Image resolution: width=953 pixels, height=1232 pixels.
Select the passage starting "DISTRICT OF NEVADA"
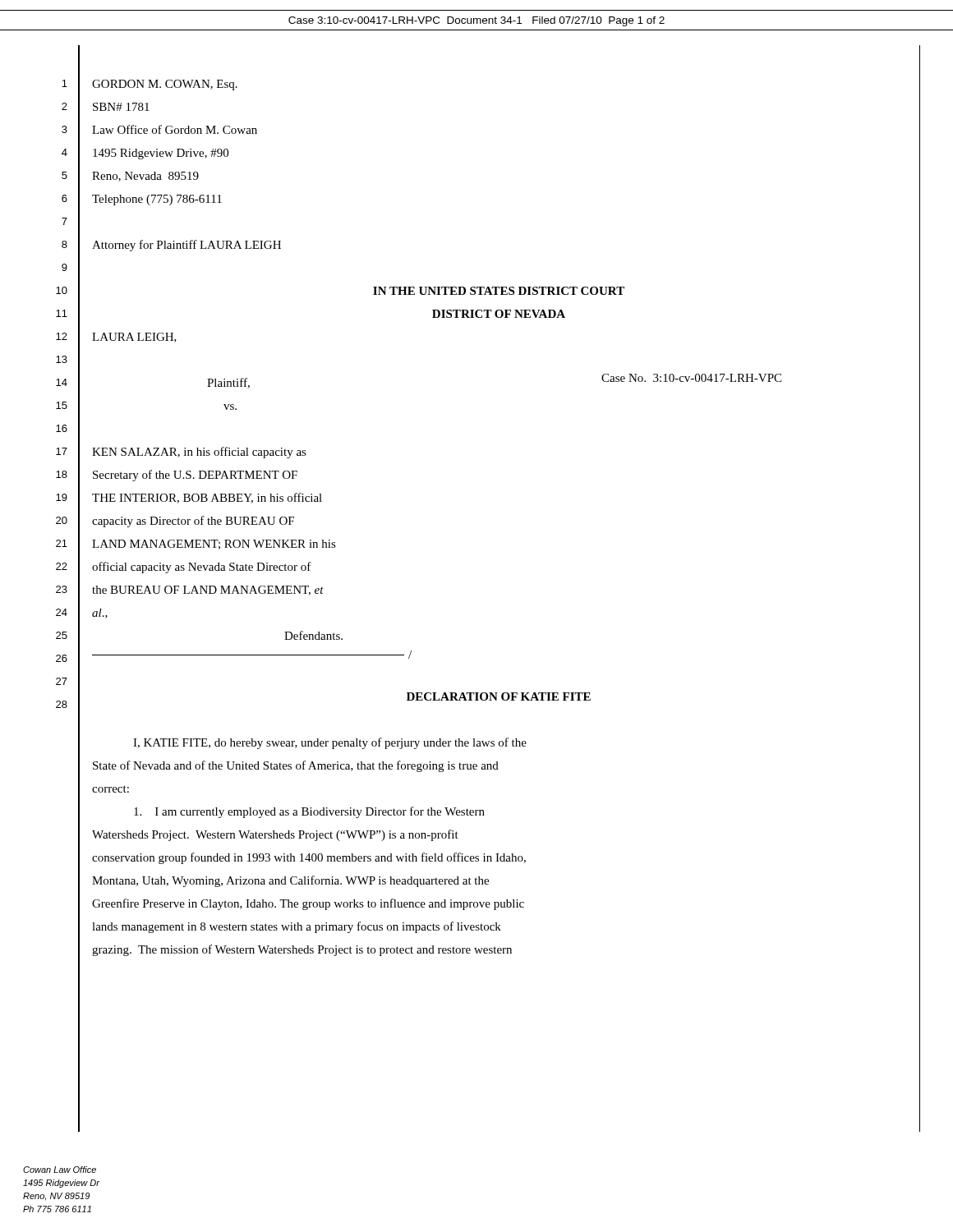click(x=499, y=314)
